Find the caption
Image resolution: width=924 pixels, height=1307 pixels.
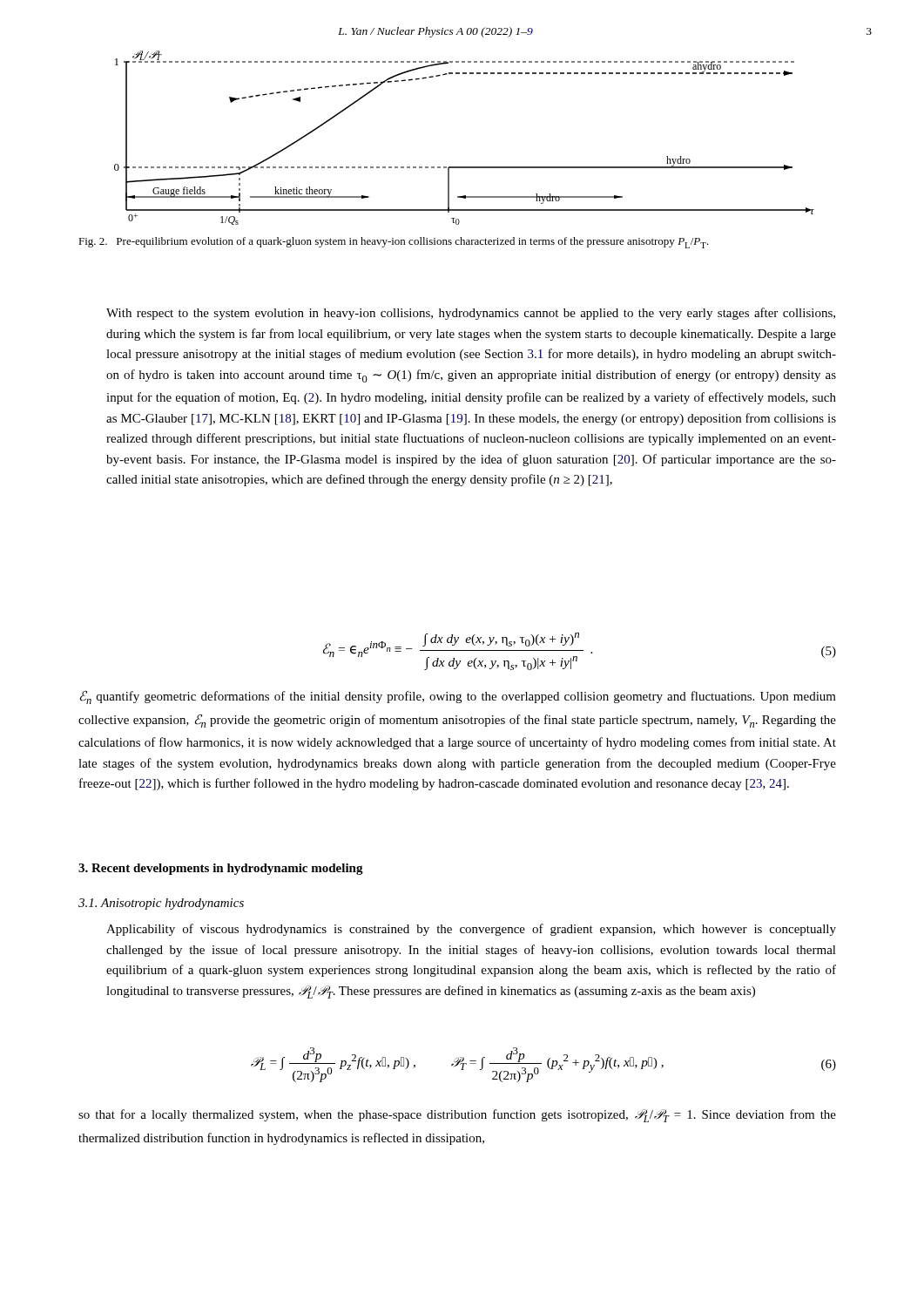pyautogui.click(x=394, y=242)
